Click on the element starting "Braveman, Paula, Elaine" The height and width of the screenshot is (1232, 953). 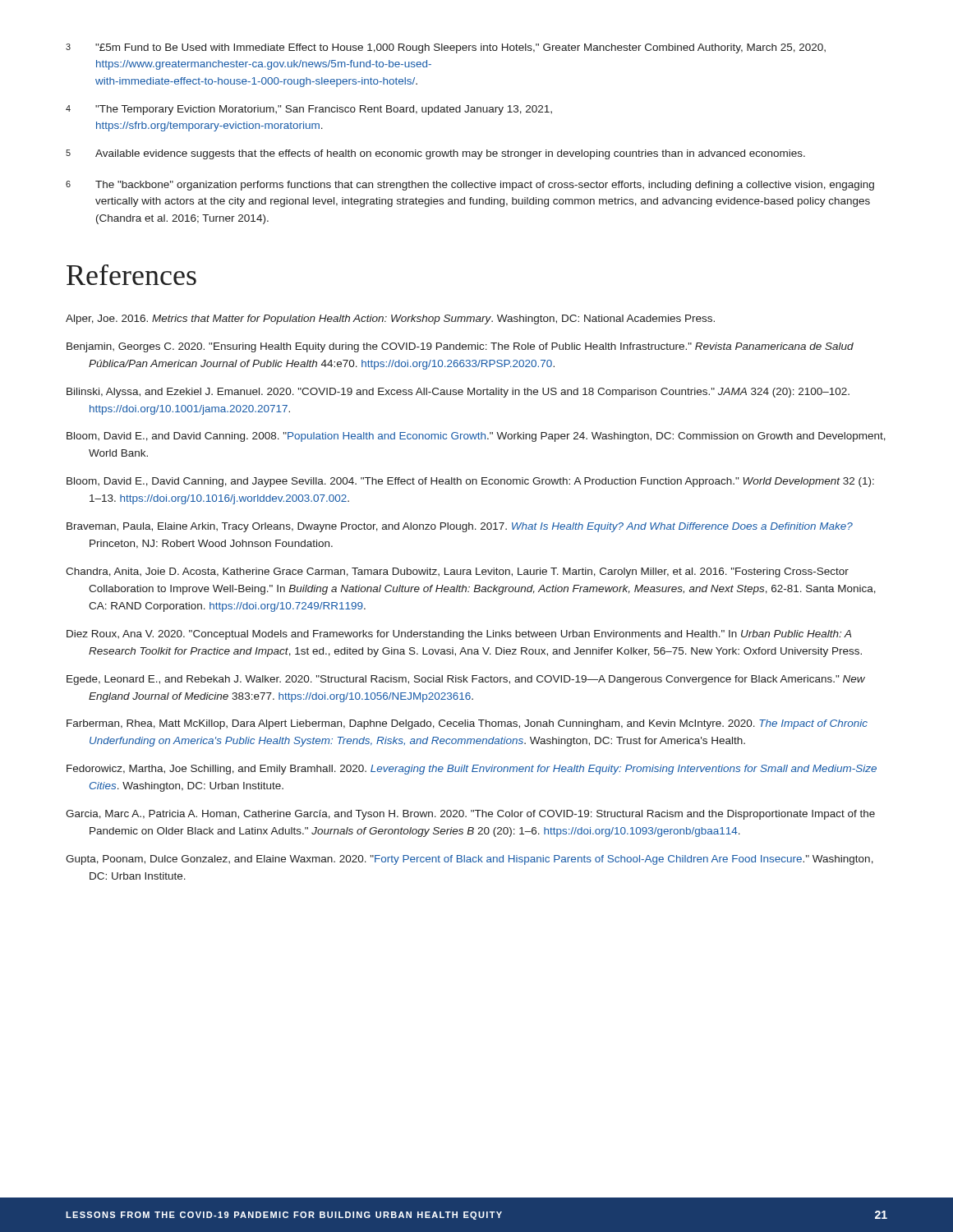tap(459, 535)
